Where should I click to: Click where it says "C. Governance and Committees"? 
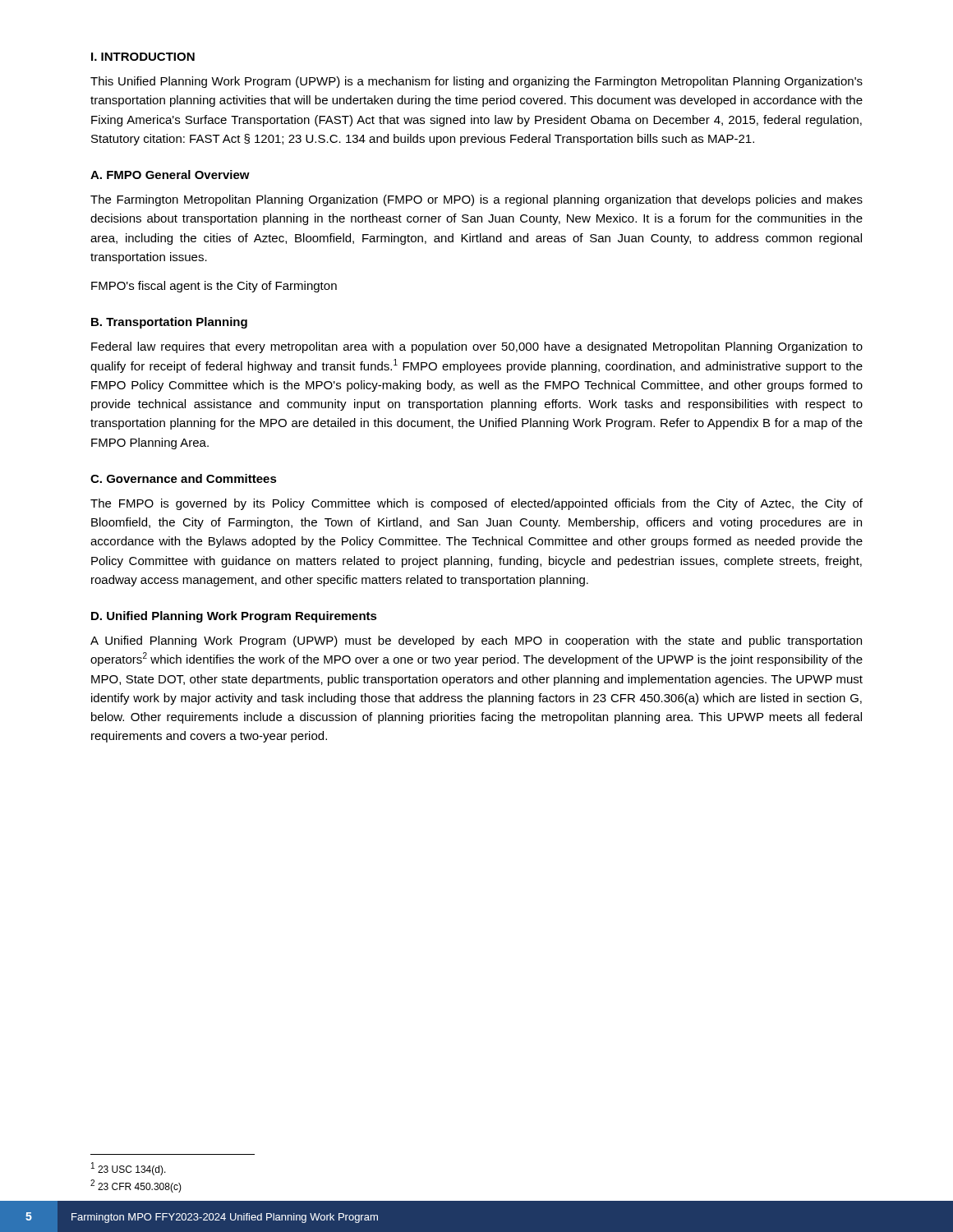[x=184, y=478]
